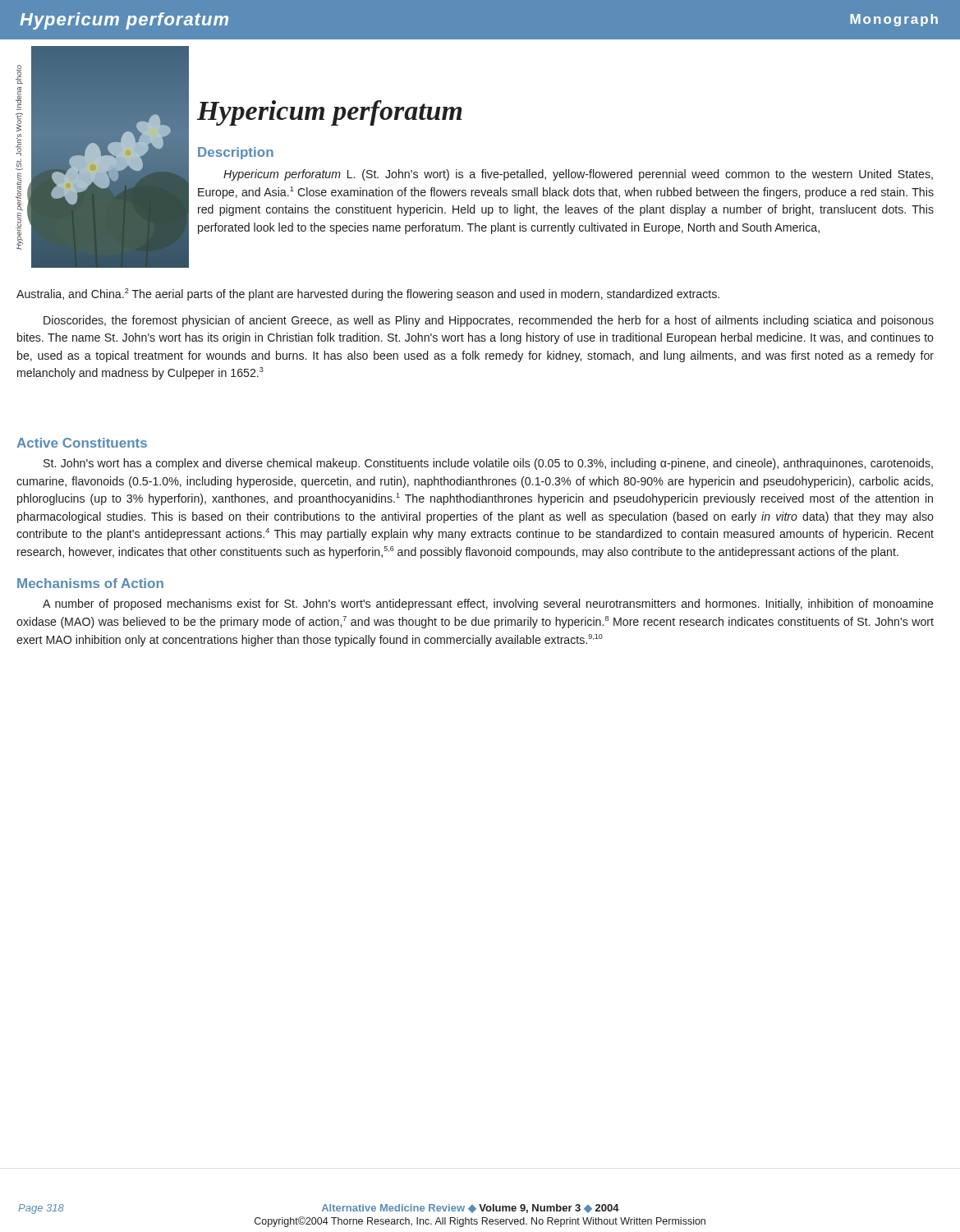
Task: Locate the text block that reads "A number of"
Action: pyautogui.click(x=475, y=621)
